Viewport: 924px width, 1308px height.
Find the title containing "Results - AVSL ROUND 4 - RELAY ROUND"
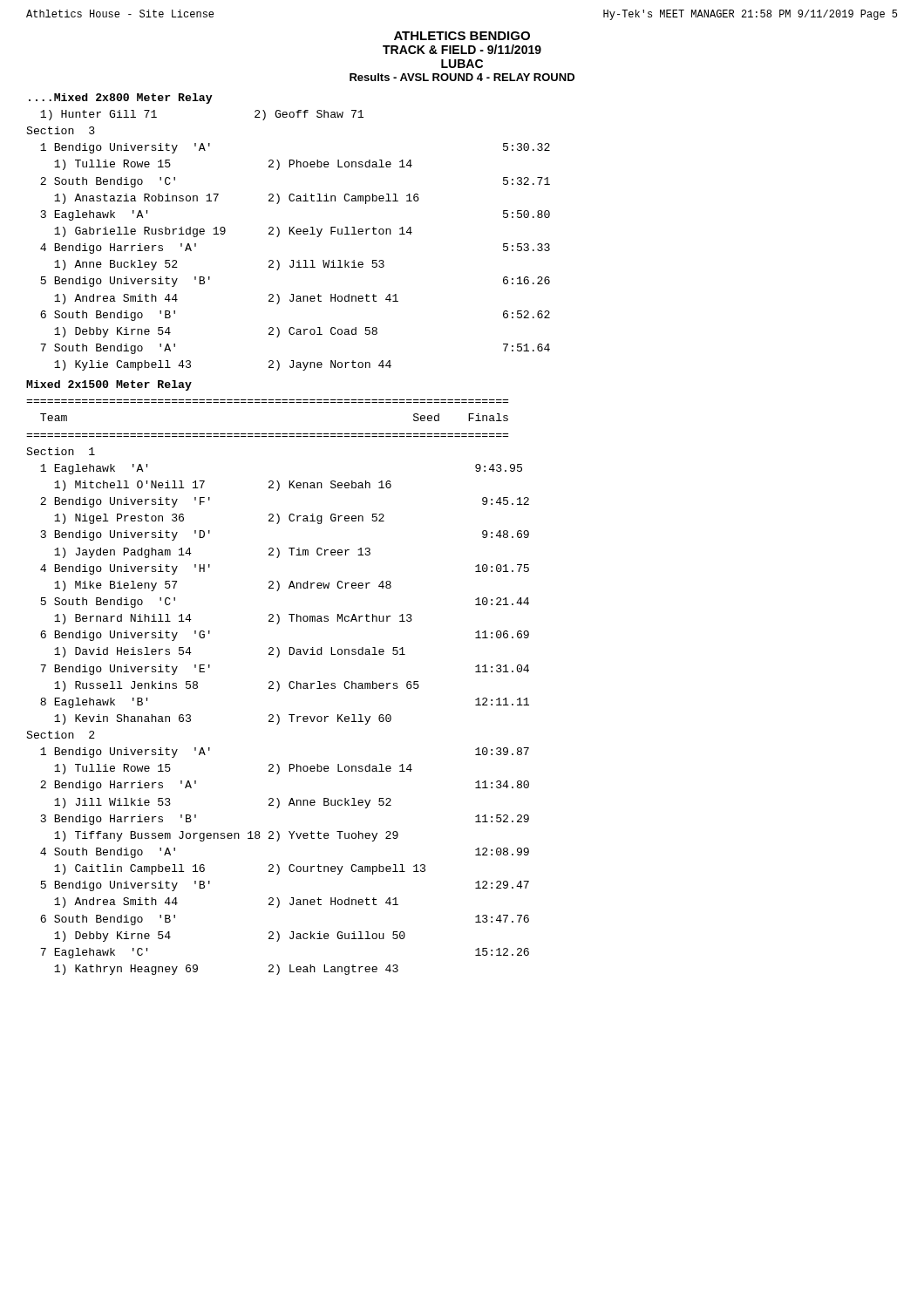[462, 77]
